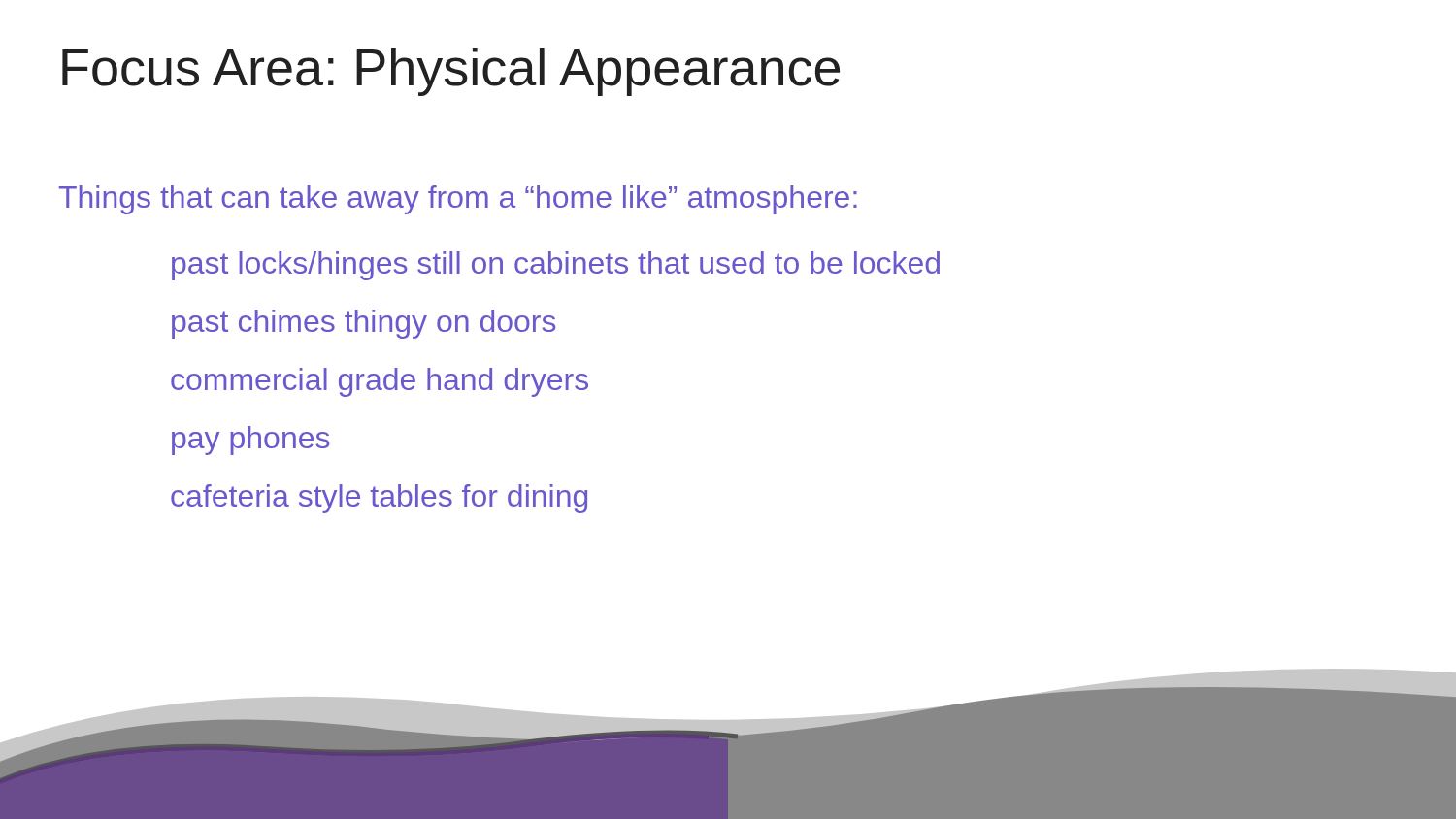Locate the list item containing "past locks/hinges still on cabinets that used"
This screenshot has height=819, width=1456.
click(x=556, y=263)
